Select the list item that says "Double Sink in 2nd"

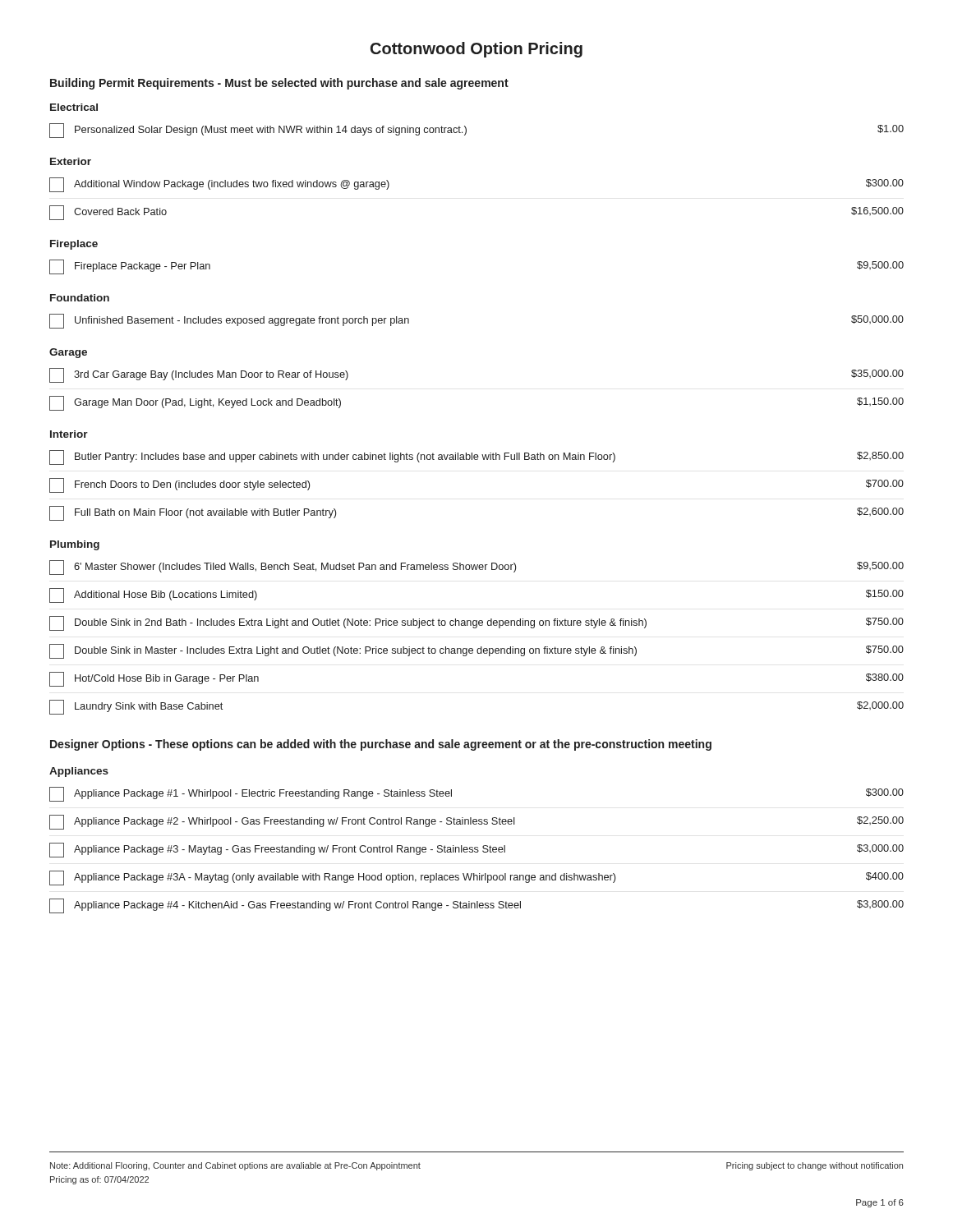coord(476,623)
